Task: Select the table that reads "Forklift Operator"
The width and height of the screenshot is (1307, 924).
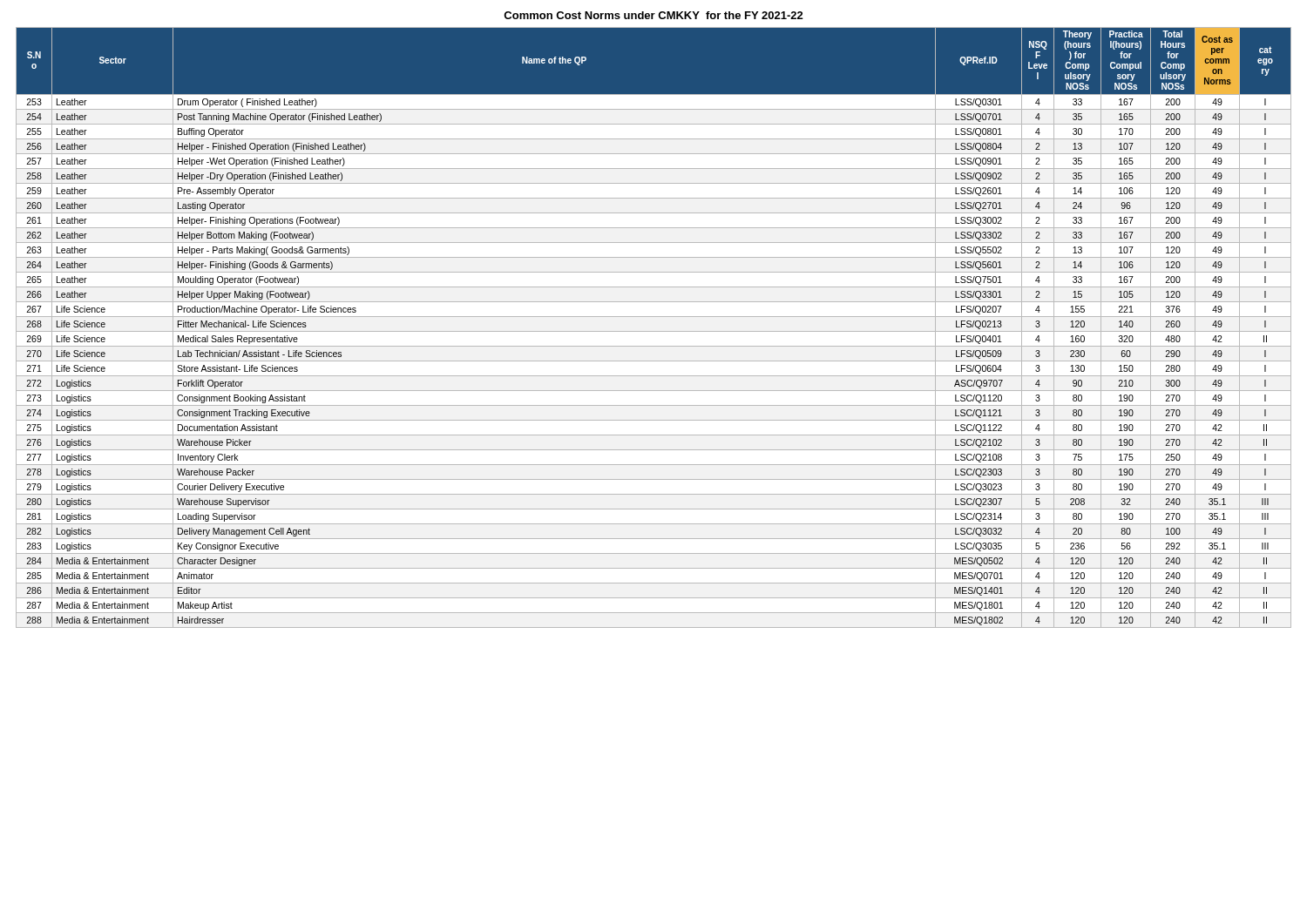Action: [654, 327]
